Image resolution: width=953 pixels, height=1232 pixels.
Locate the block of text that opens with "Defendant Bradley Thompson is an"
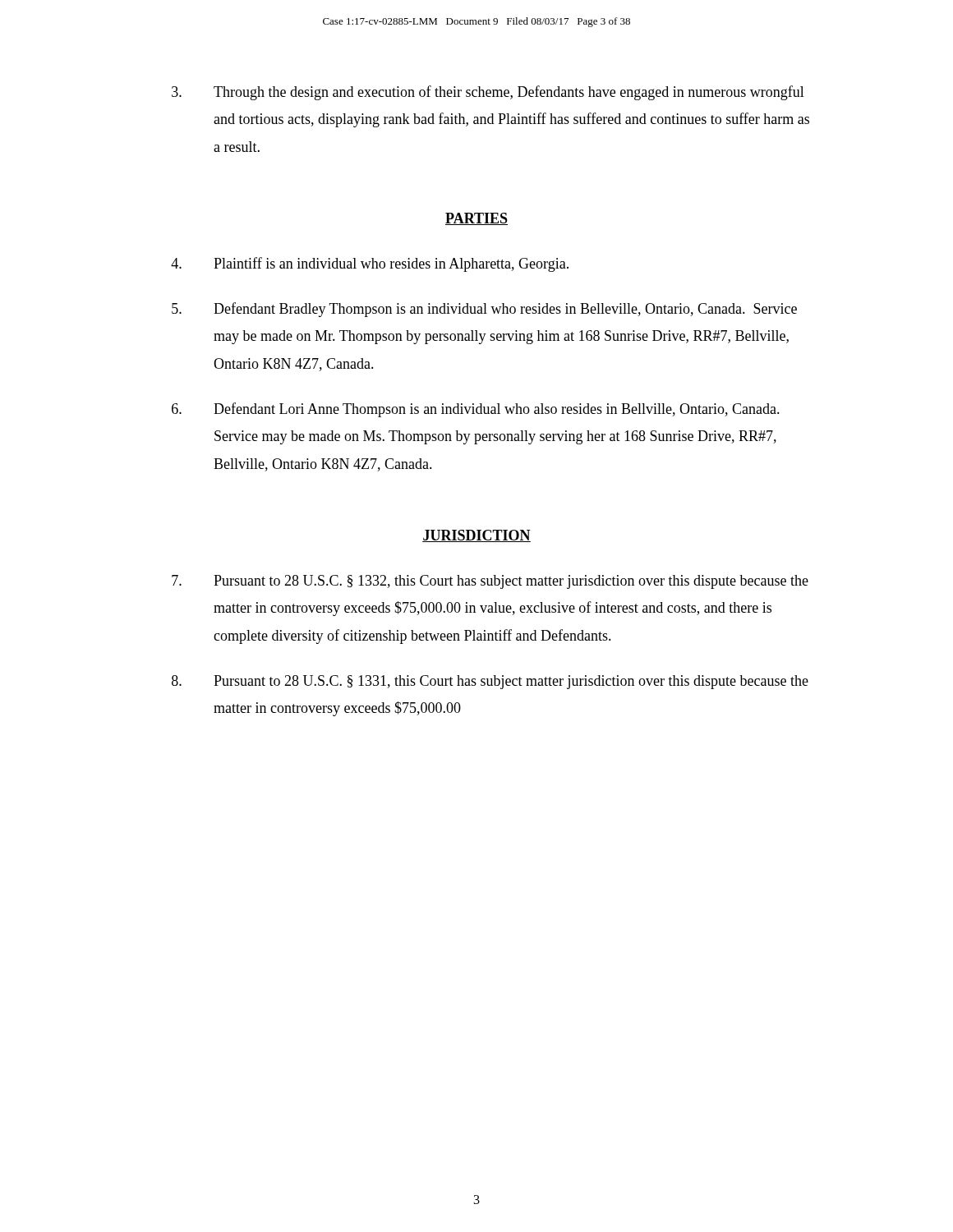pos(476,337)
